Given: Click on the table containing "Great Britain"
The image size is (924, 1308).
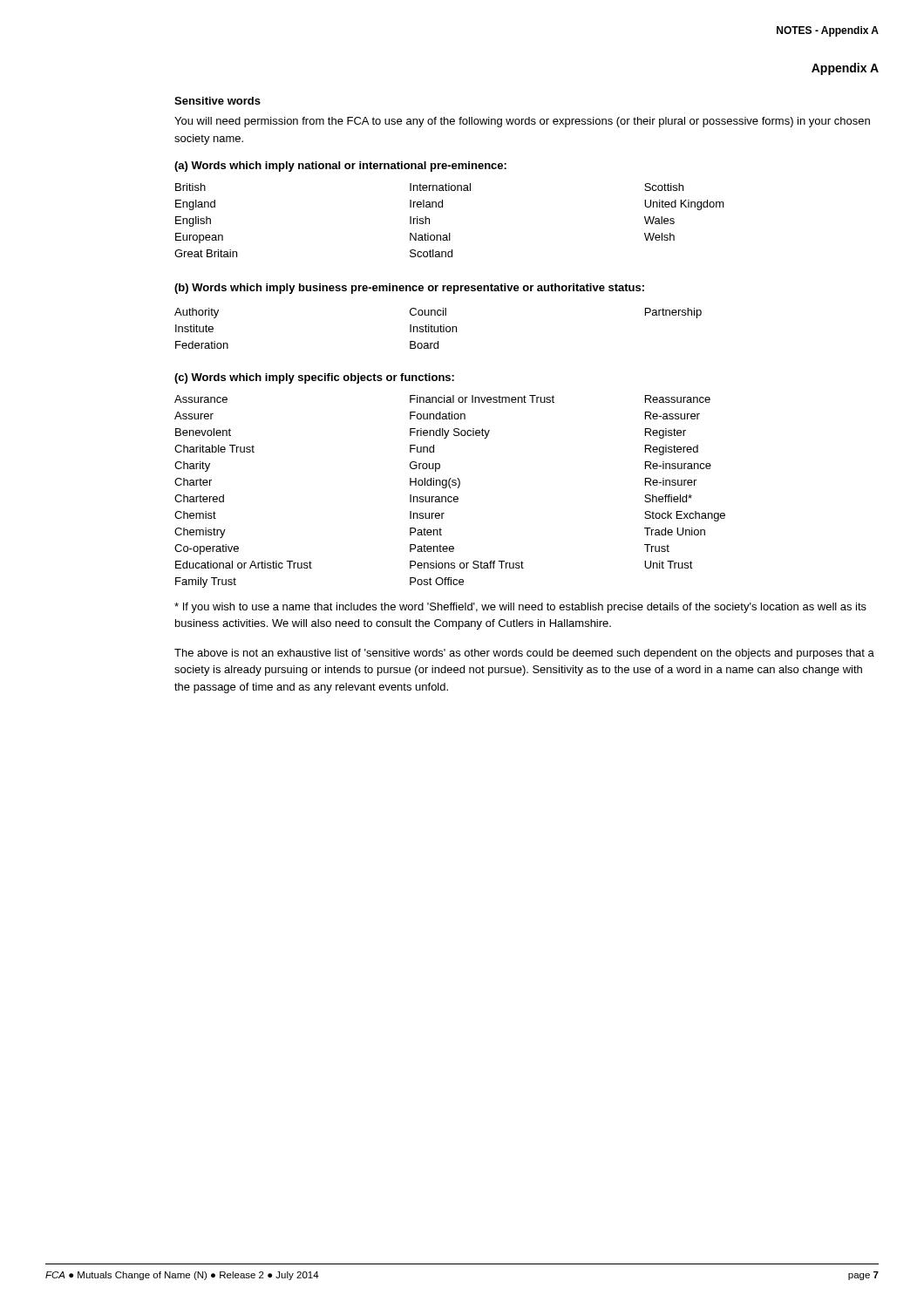Looking at the screenshot, I should [x=526, y=220].
